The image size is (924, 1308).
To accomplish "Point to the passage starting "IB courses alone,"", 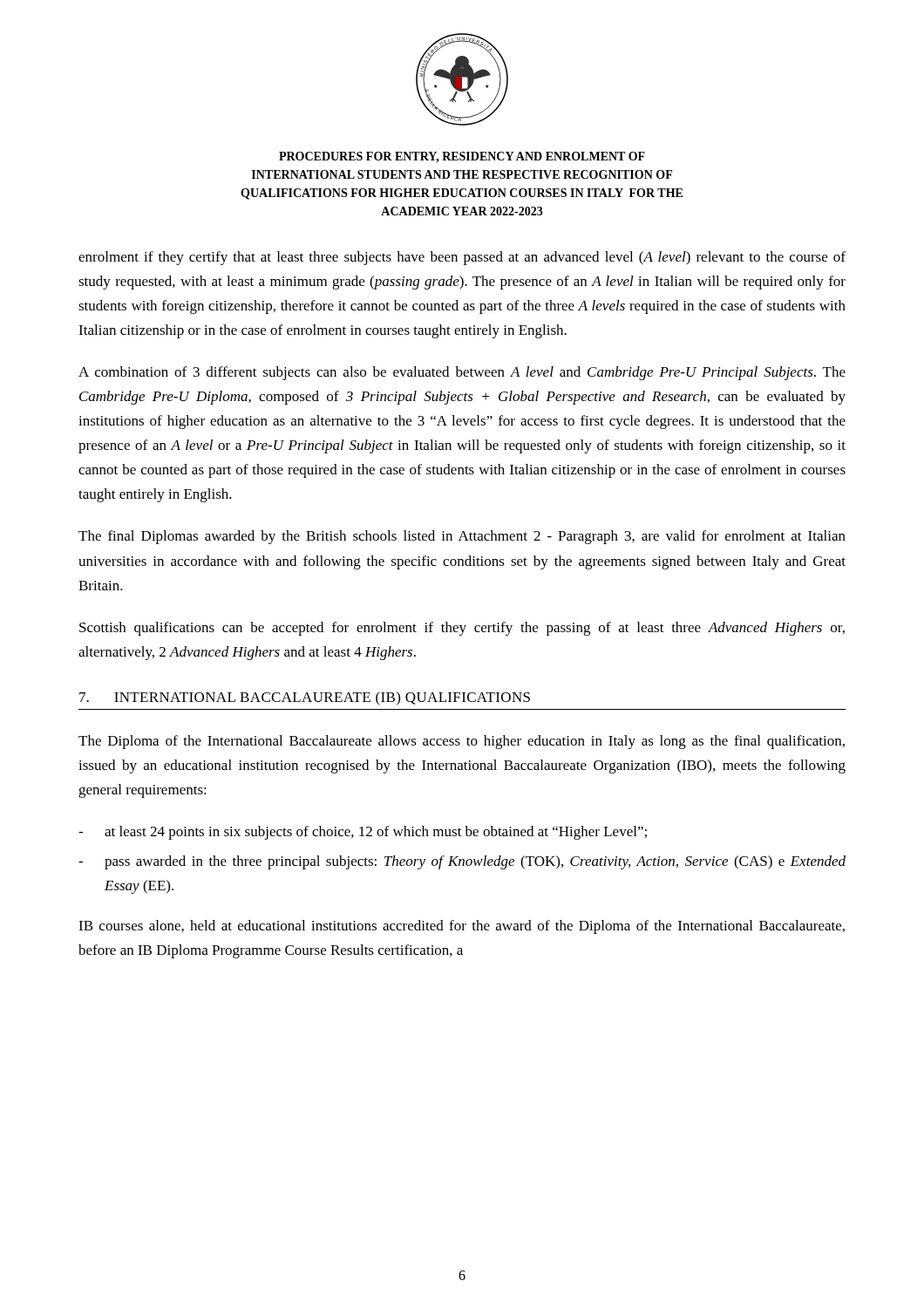I will [462, 938].
